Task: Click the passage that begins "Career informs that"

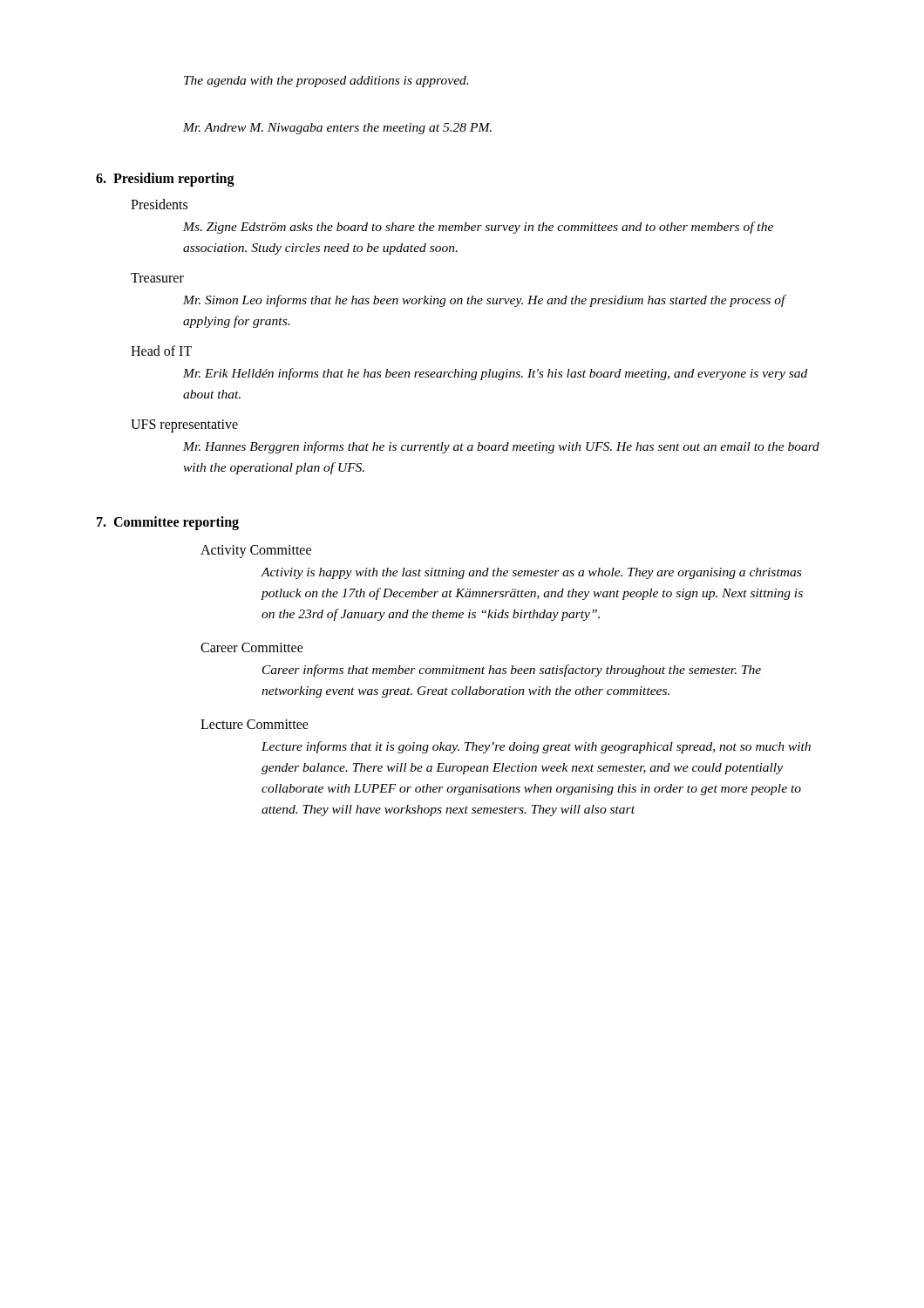Action: pos(511,680)
